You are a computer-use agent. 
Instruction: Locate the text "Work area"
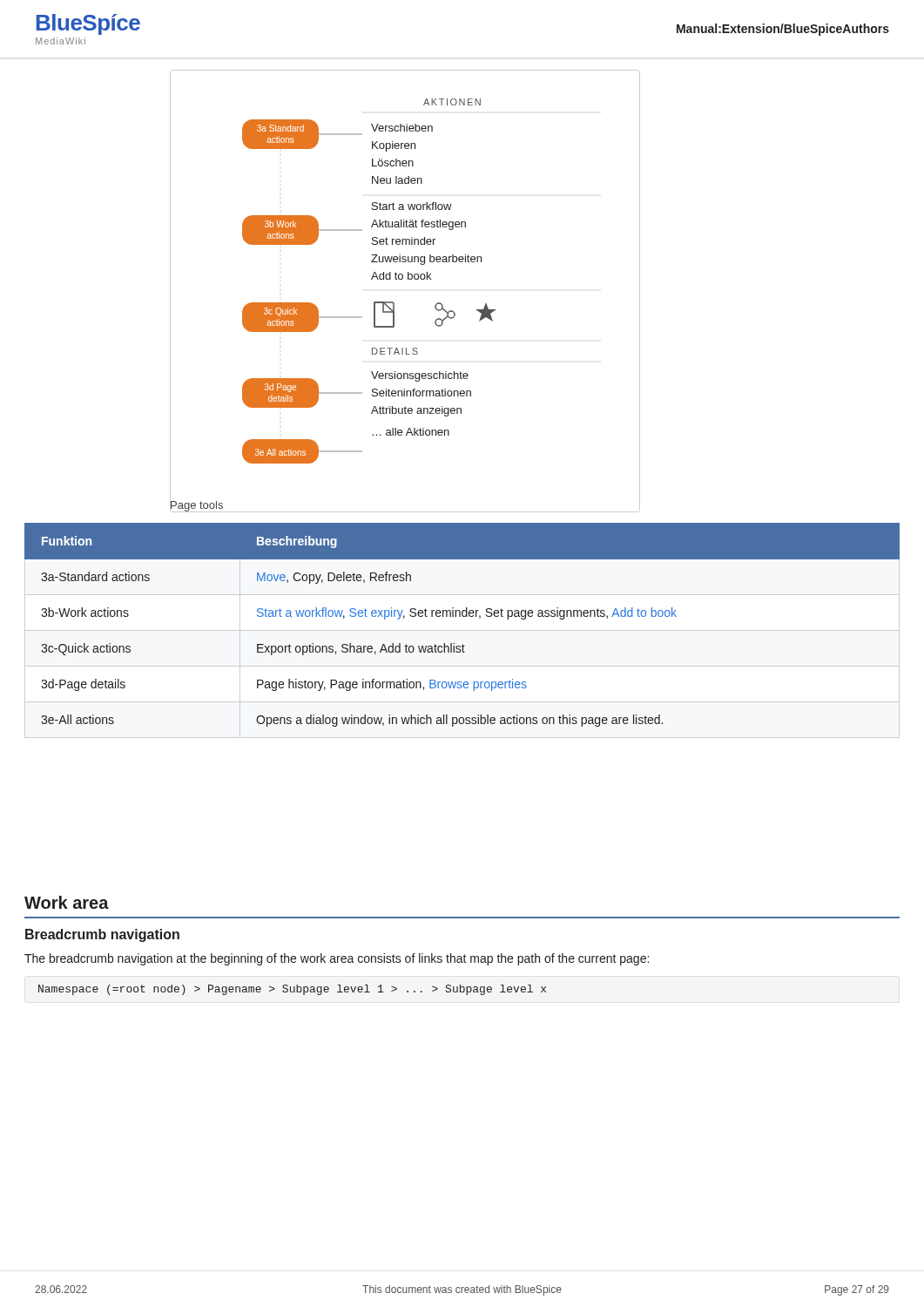66,903
